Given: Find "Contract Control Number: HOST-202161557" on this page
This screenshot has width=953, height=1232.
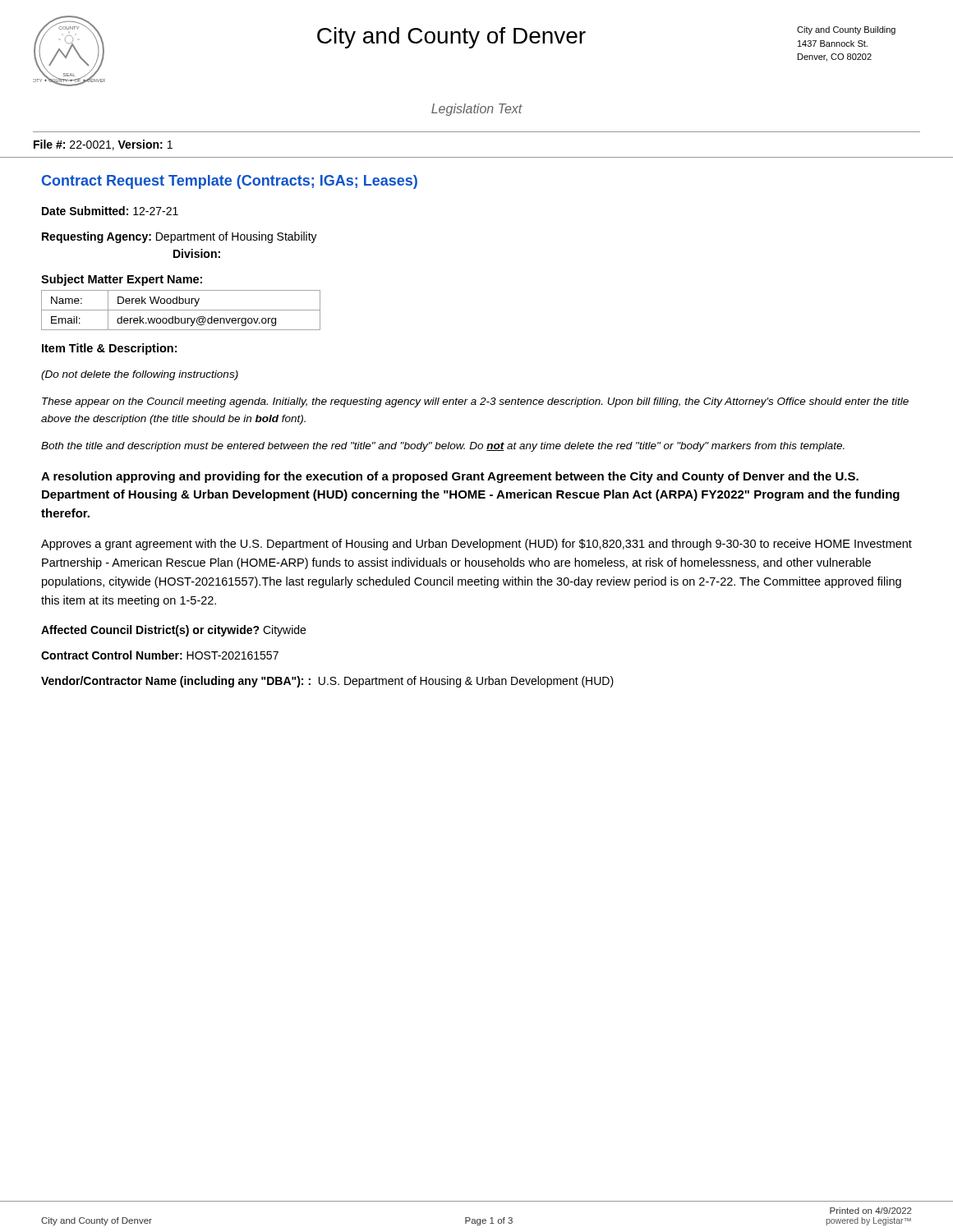Looking at the screenshot, I should coord(160,656).
